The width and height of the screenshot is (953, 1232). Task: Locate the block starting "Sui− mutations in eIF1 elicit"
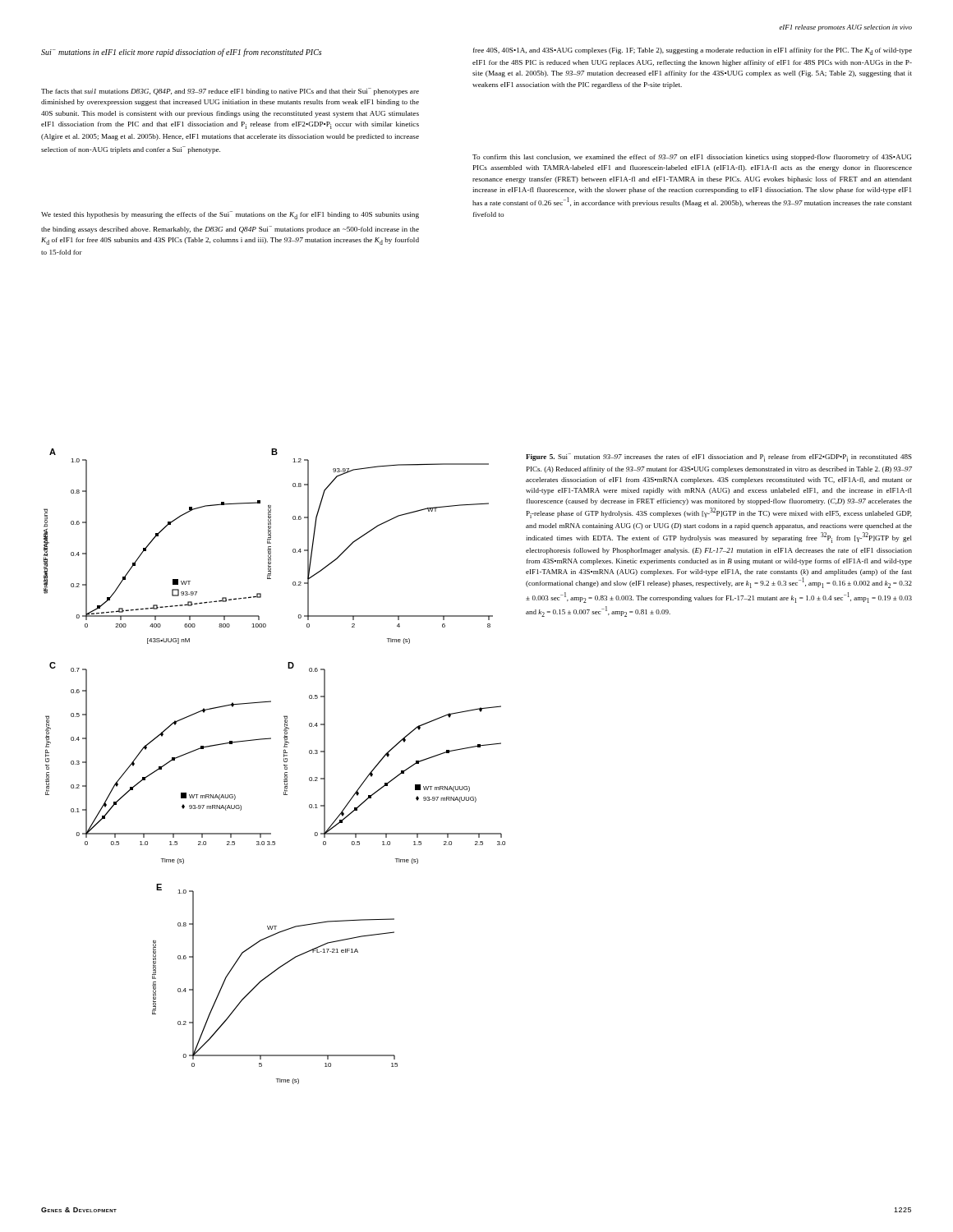tap(181, 51)
